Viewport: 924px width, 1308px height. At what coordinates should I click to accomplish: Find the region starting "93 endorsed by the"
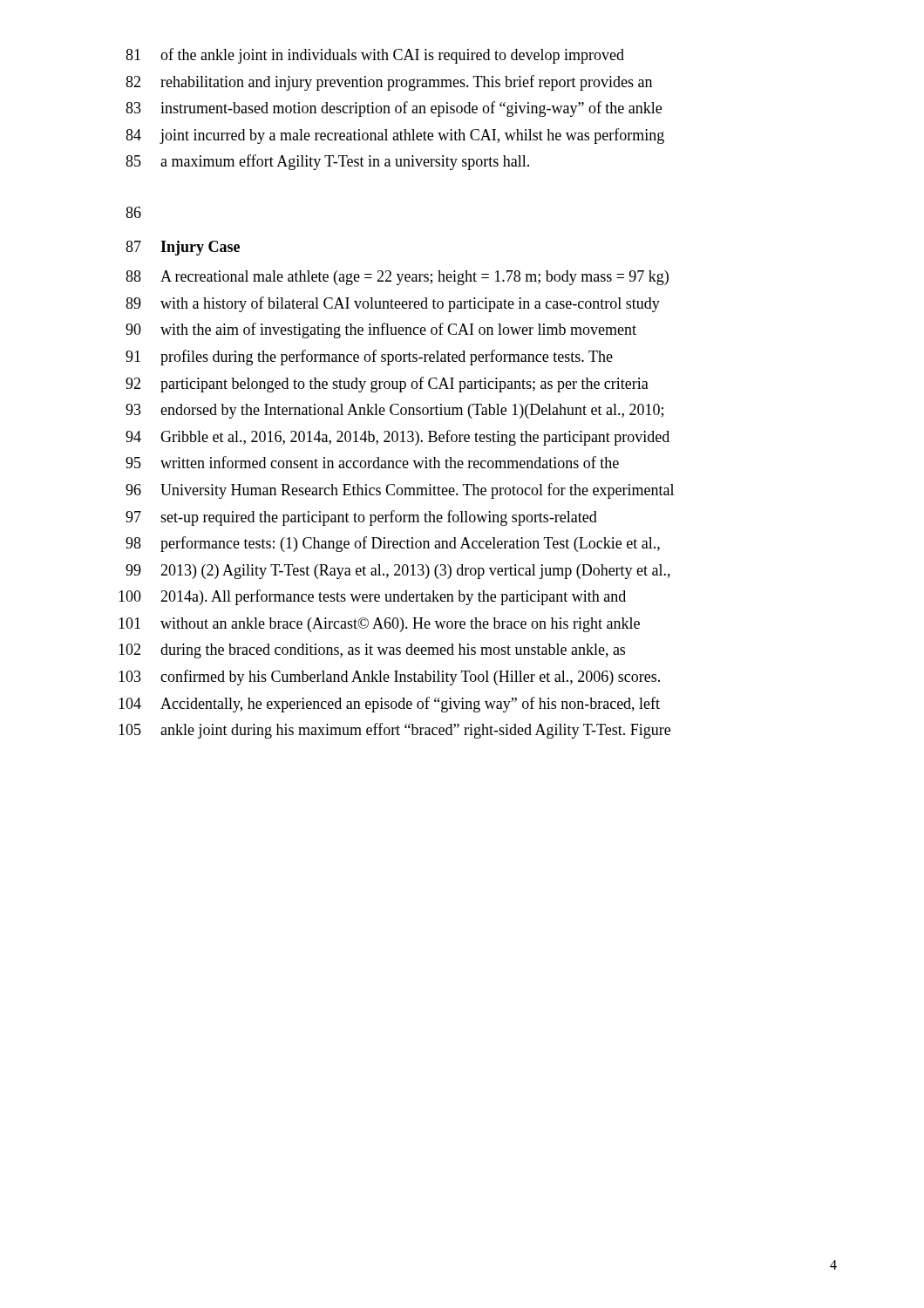pyautogui.click(x=471, y=410)
